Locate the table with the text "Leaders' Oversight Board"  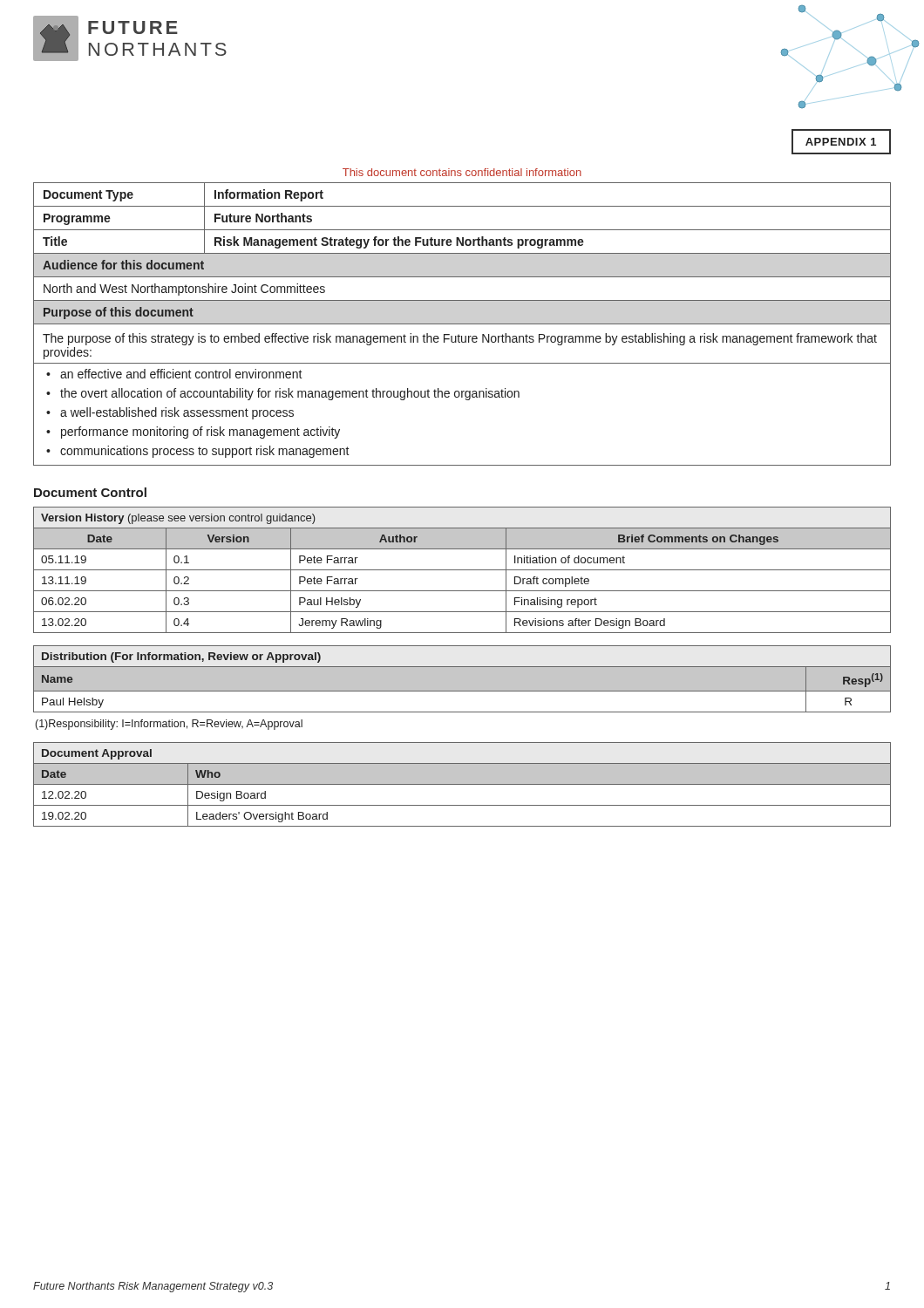462,784
